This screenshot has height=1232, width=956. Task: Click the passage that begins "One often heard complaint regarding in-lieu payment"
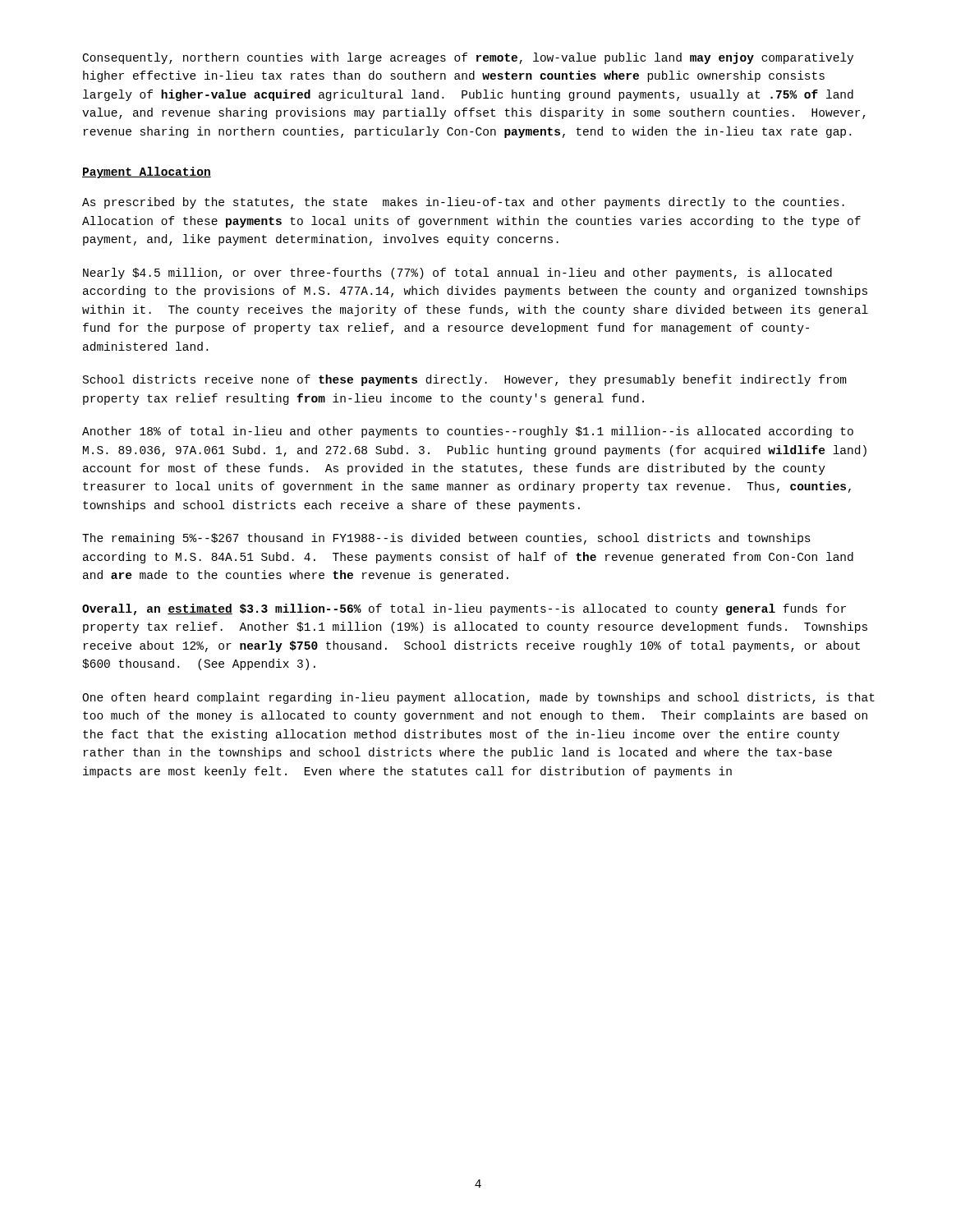(479, 735)
